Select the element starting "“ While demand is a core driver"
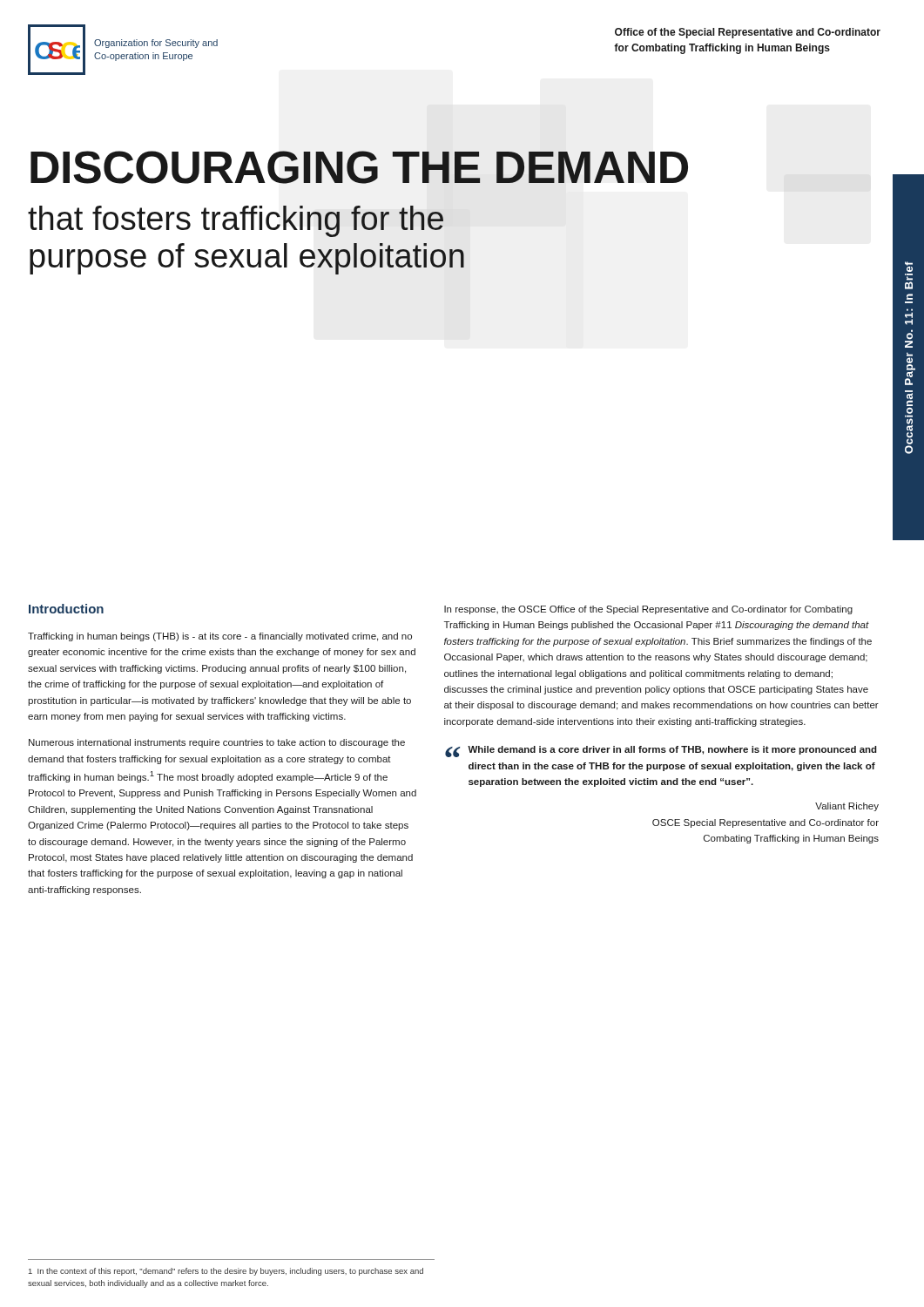 coord(661,794)
